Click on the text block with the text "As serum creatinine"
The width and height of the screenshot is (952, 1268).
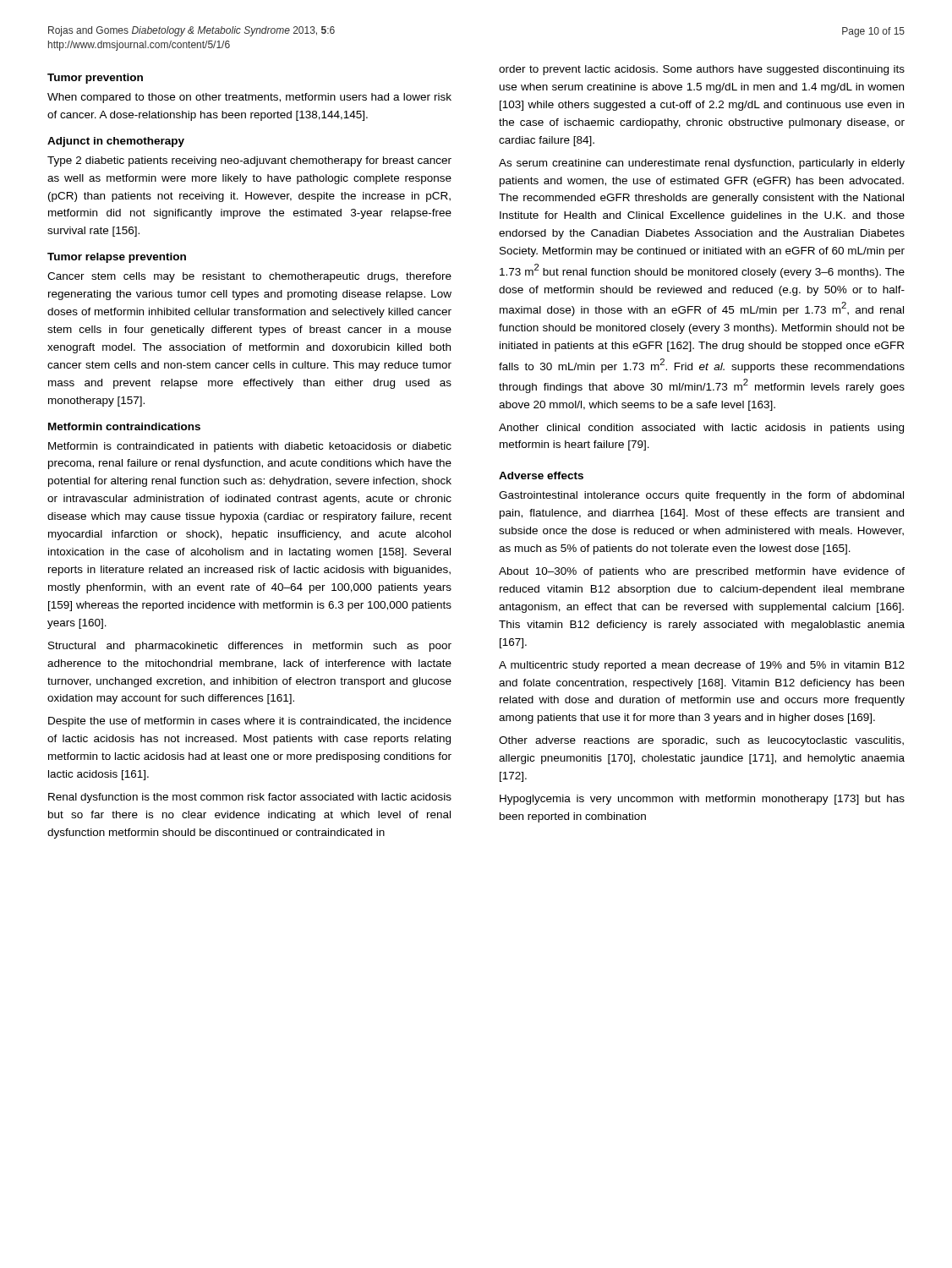pos(702,284)
